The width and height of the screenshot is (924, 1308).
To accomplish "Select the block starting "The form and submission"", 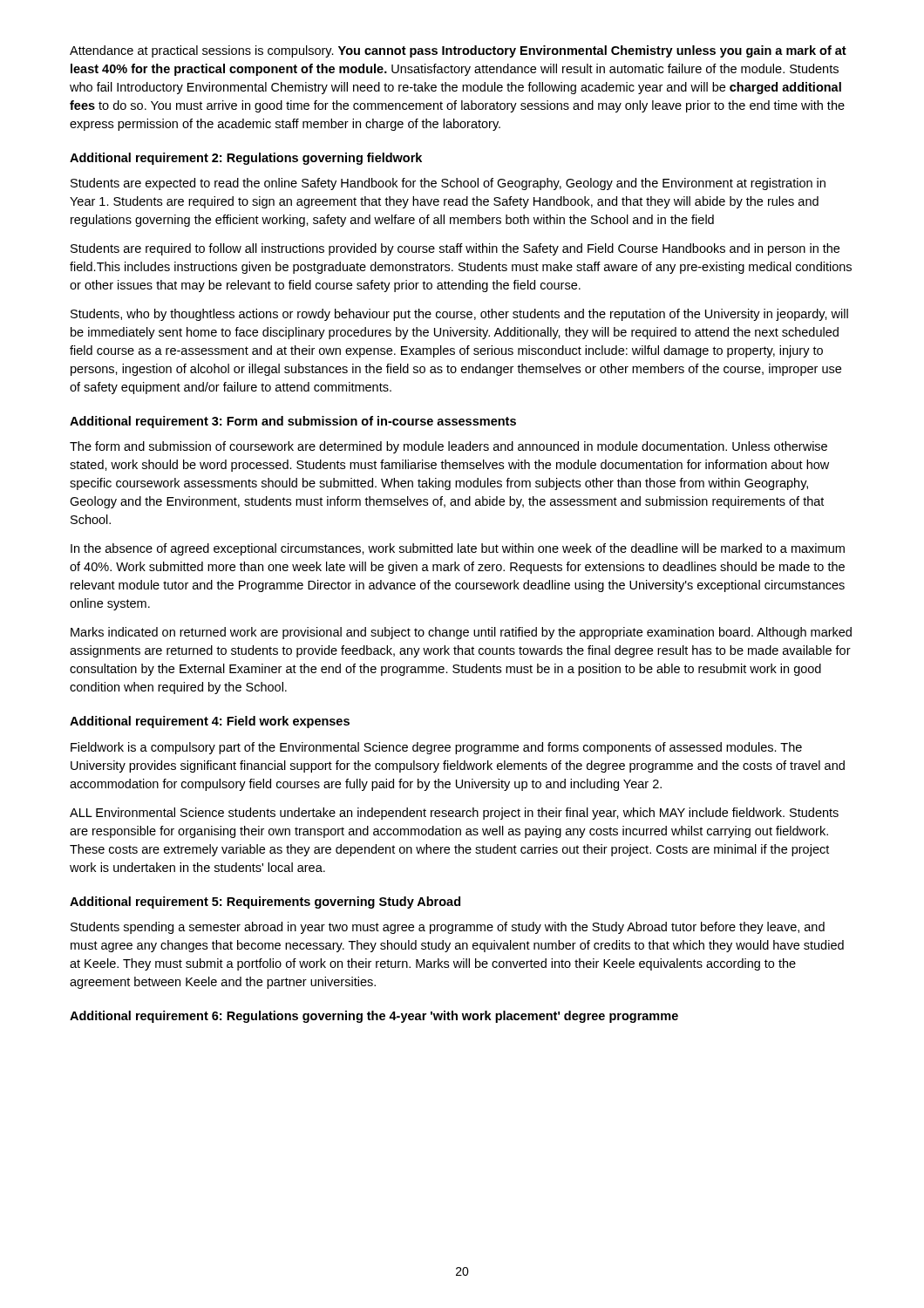I will coord(449,483).
